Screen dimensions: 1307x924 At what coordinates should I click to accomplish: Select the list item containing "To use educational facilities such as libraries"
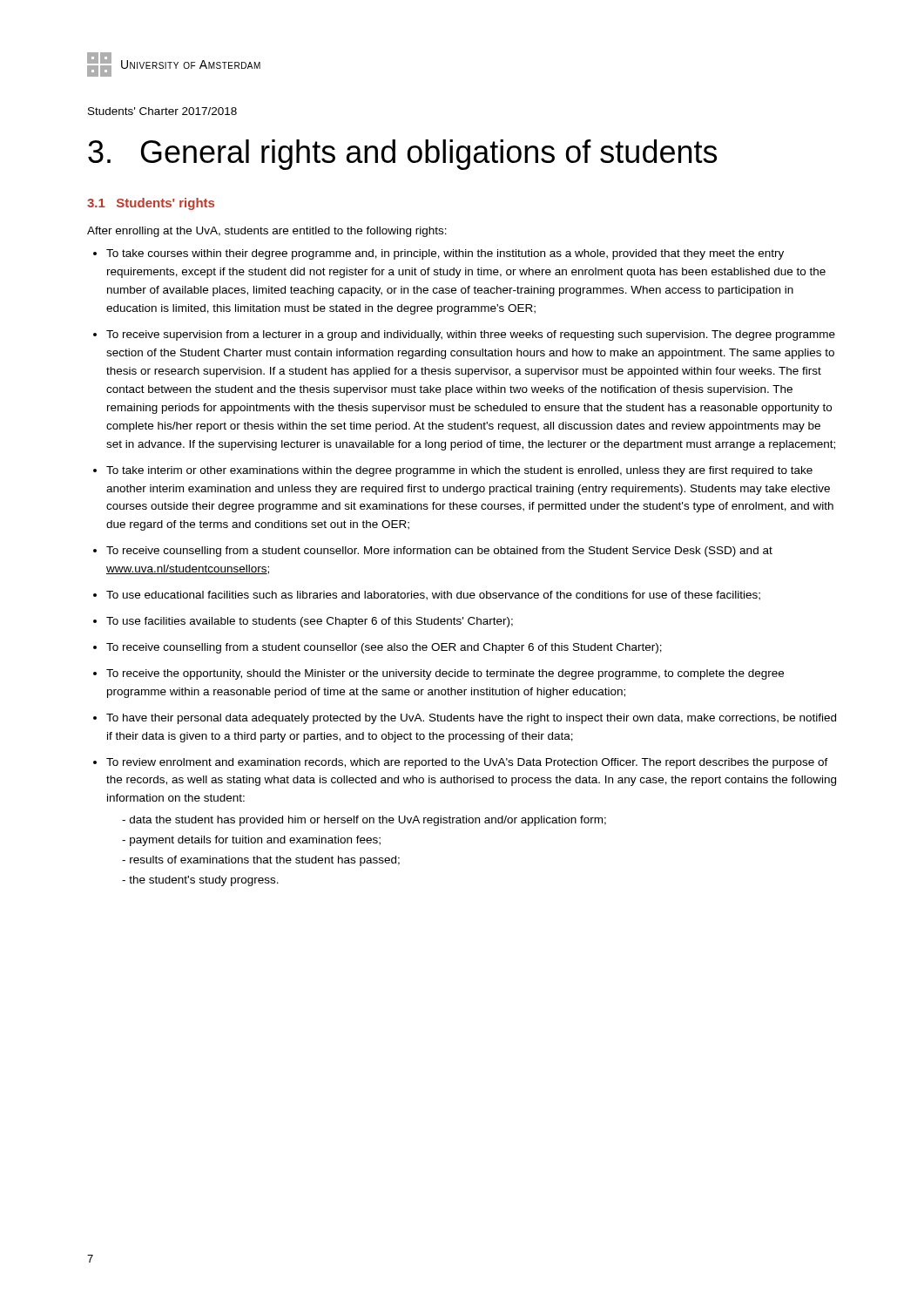(x=434, y=595)
